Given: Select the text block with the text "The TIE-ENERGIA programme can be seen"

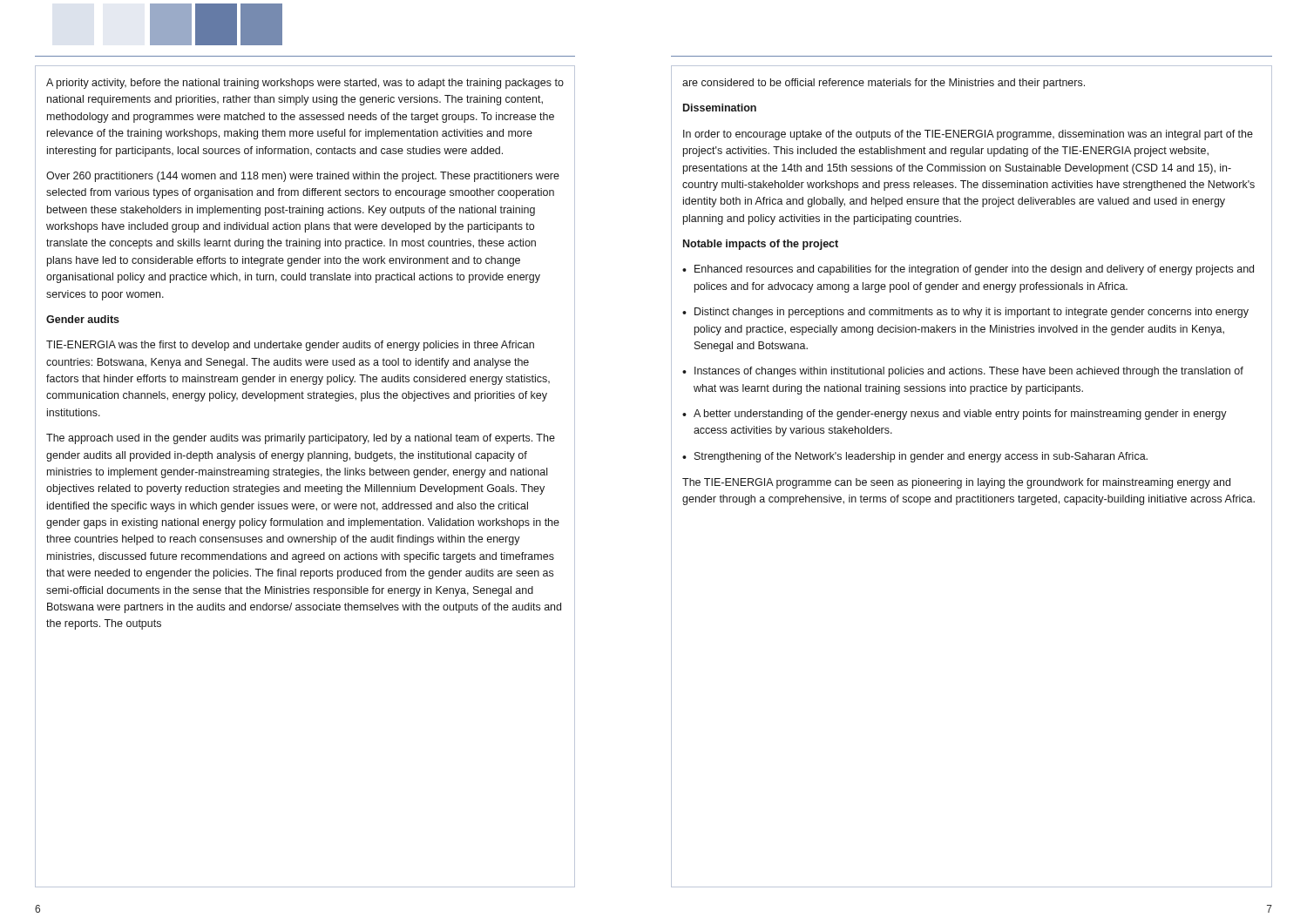Looking at the screenshot, I should tap(972, 492).
